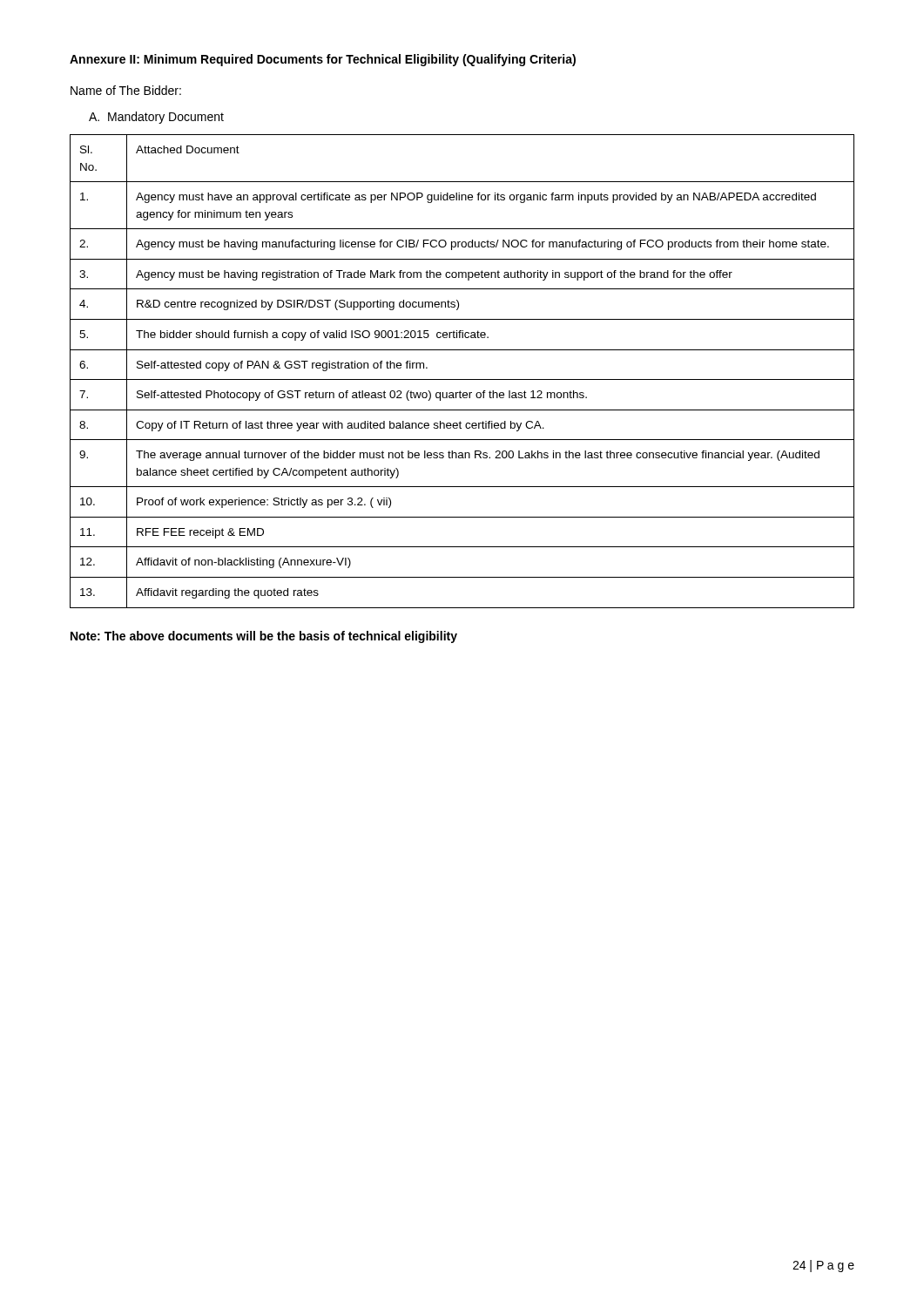Screen dimensions: 1307x924
Task: Locate the region starting "A. Mandatory Document"
Action: [x=156, y=117]
